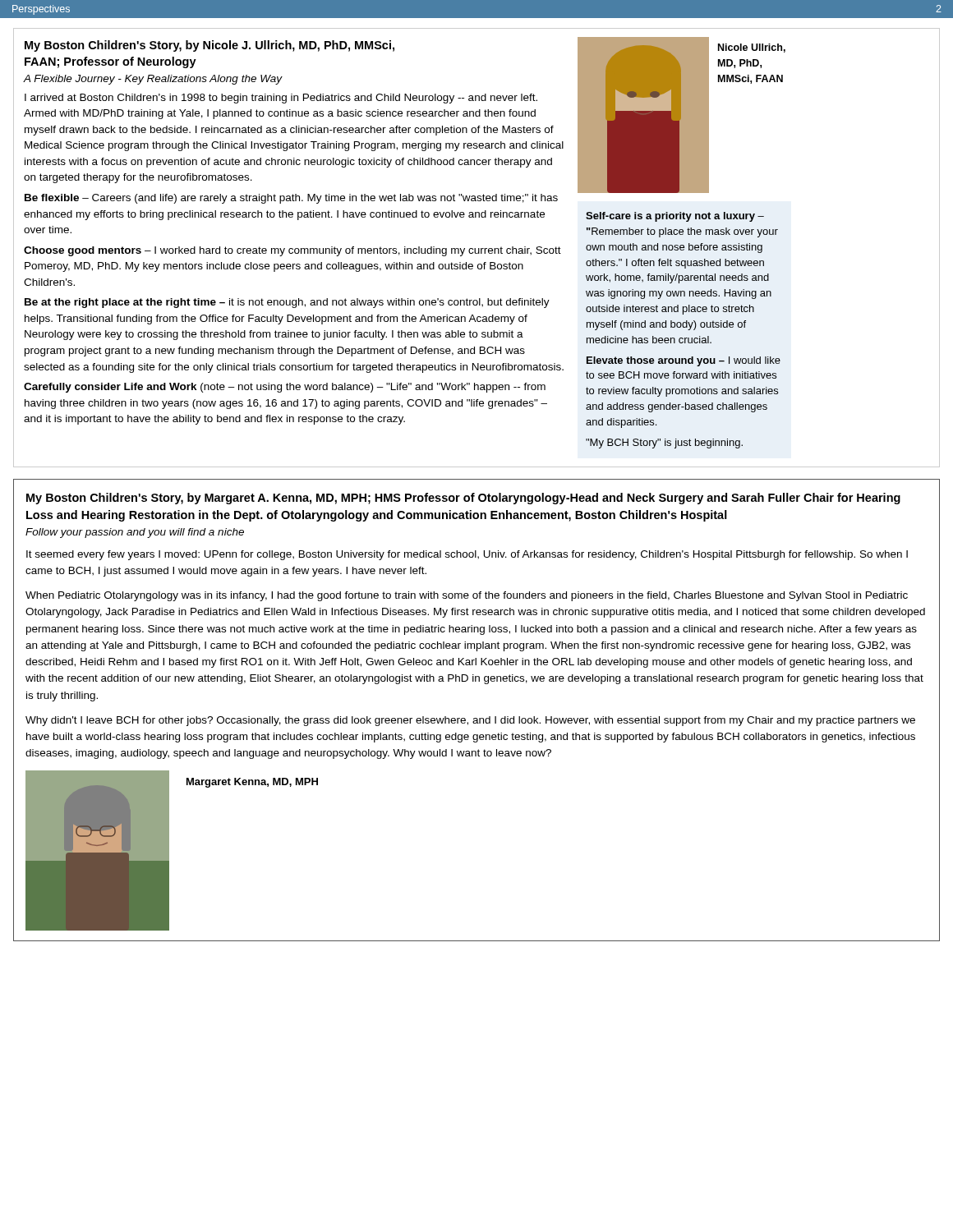The image size is (953, 1232).
Task: Locate the region starting "I arrived at Boston Children's in 1998 to"
Action: coord(295,258)
